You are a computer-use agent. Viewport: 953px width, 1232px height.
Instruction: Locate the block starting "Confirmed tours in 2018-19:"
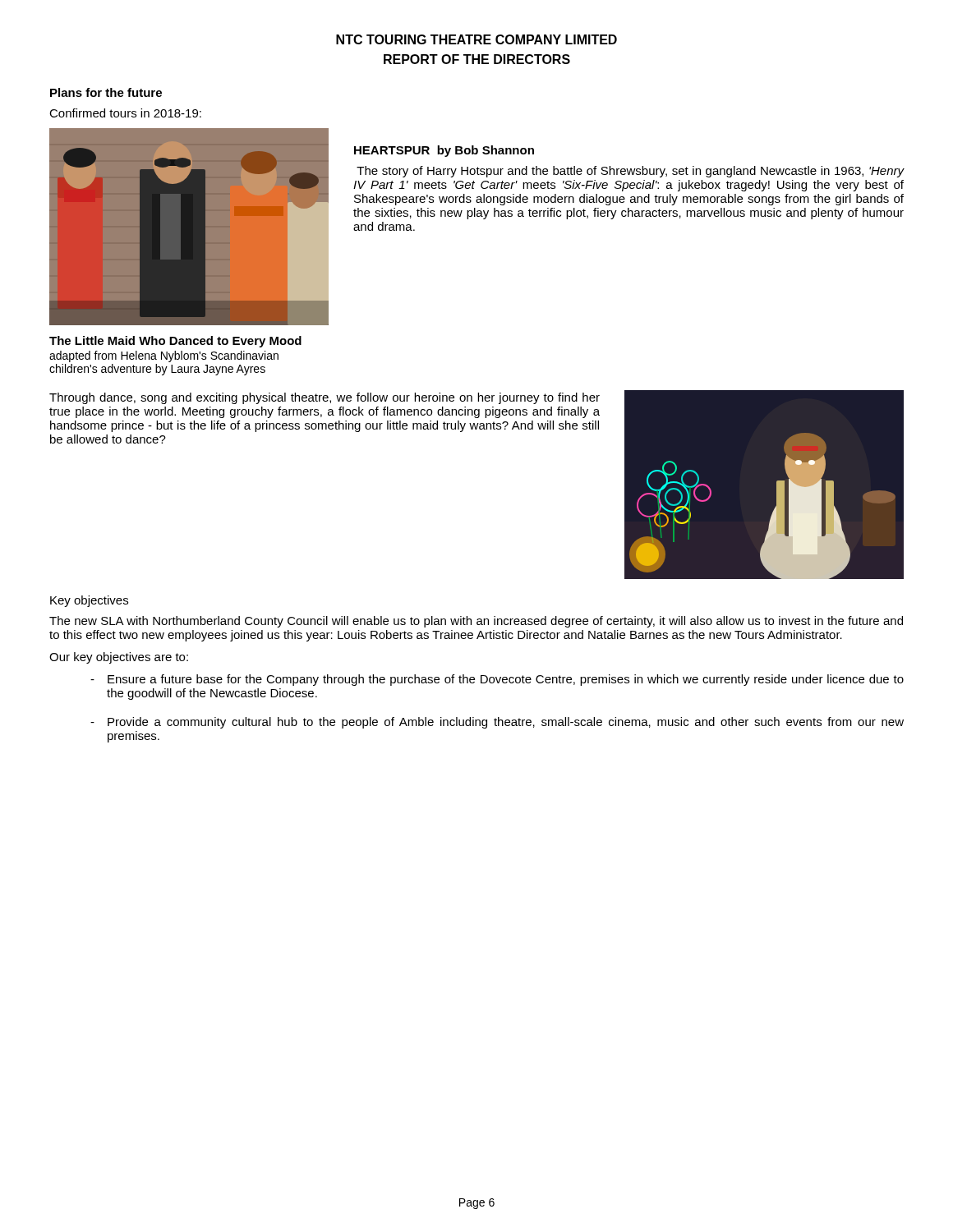click(x=126, y=113)
